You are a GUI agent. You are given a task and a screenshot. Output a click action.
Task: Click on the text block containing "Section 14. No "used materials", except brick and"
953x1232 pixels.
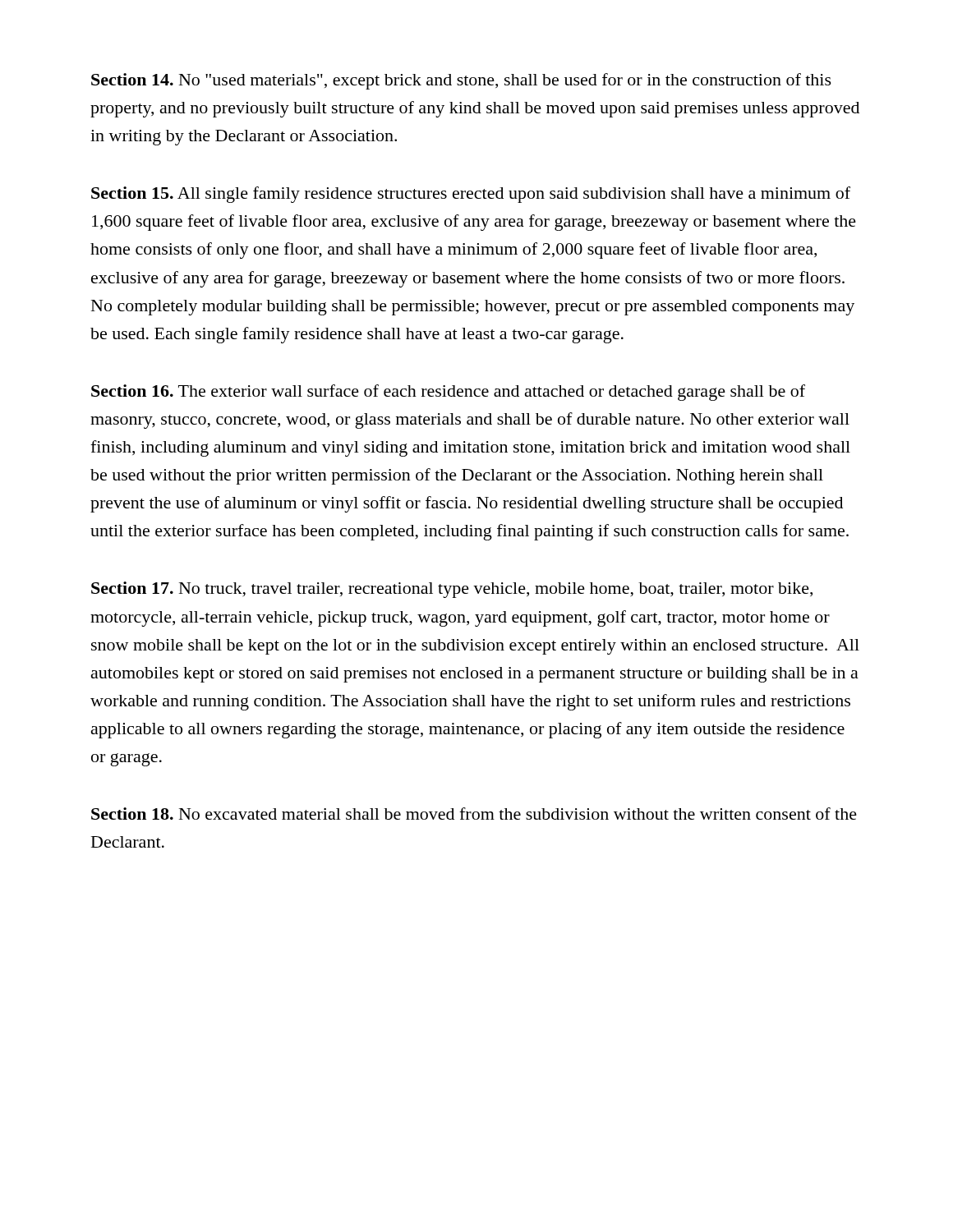pyautogui.click(x=475, y=107)
